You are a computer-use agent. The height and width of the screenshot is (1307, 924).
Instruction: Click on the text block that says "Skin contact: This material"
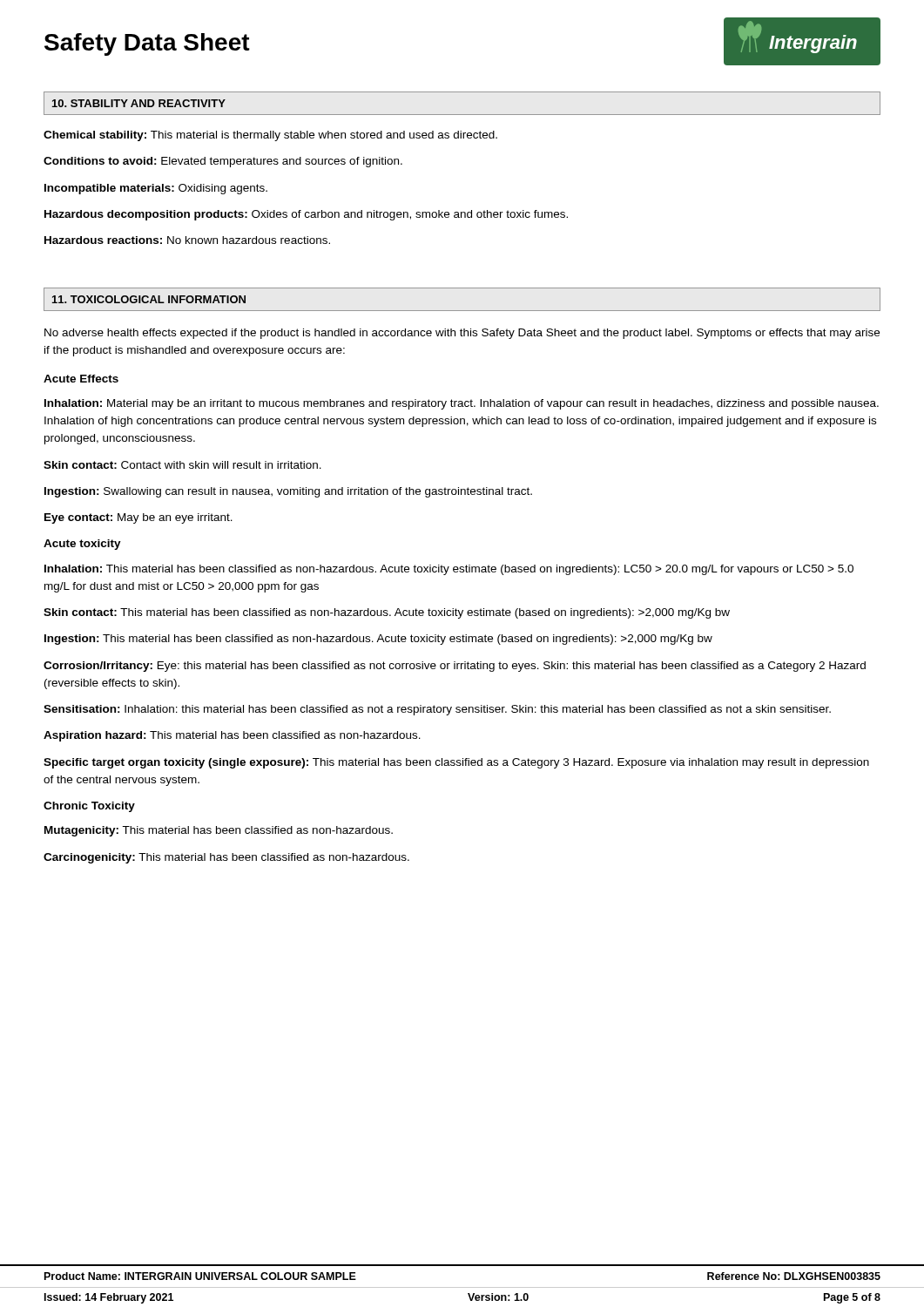tap(462, 613)
